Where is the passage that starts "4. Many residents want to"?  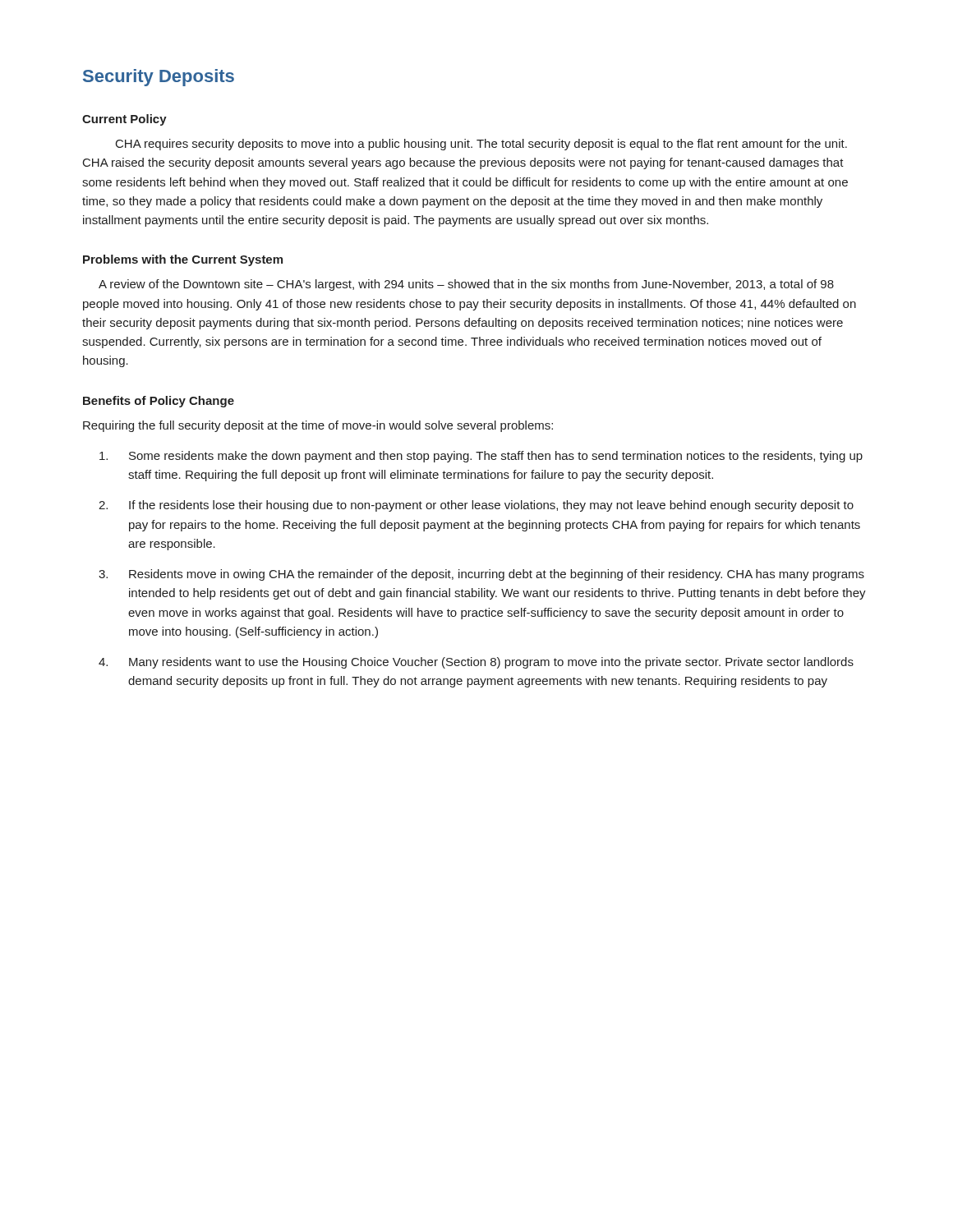click(476, 671)
